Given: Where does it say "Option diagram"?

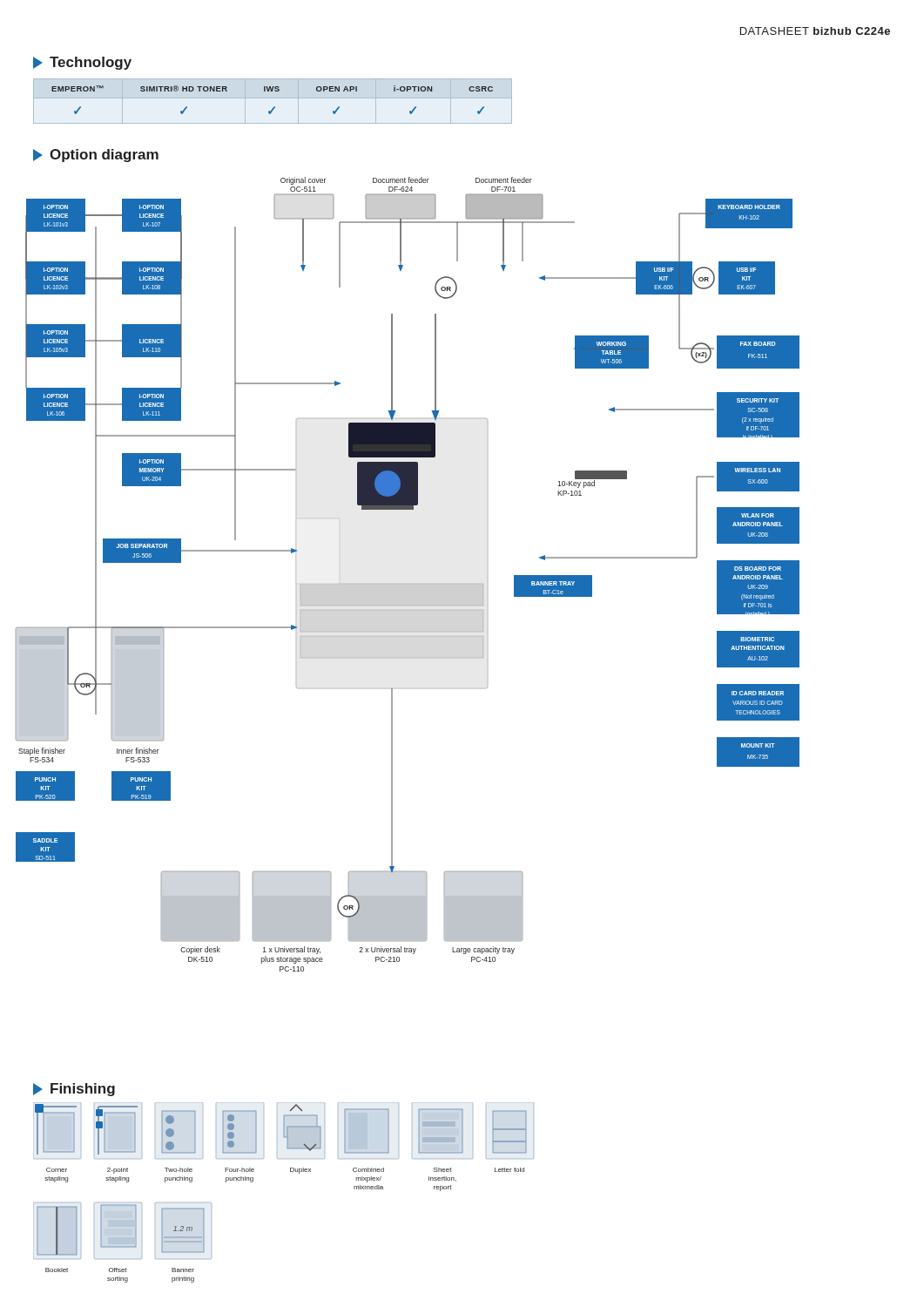Looking at the screenshot, I should click(x=96, y=155).
